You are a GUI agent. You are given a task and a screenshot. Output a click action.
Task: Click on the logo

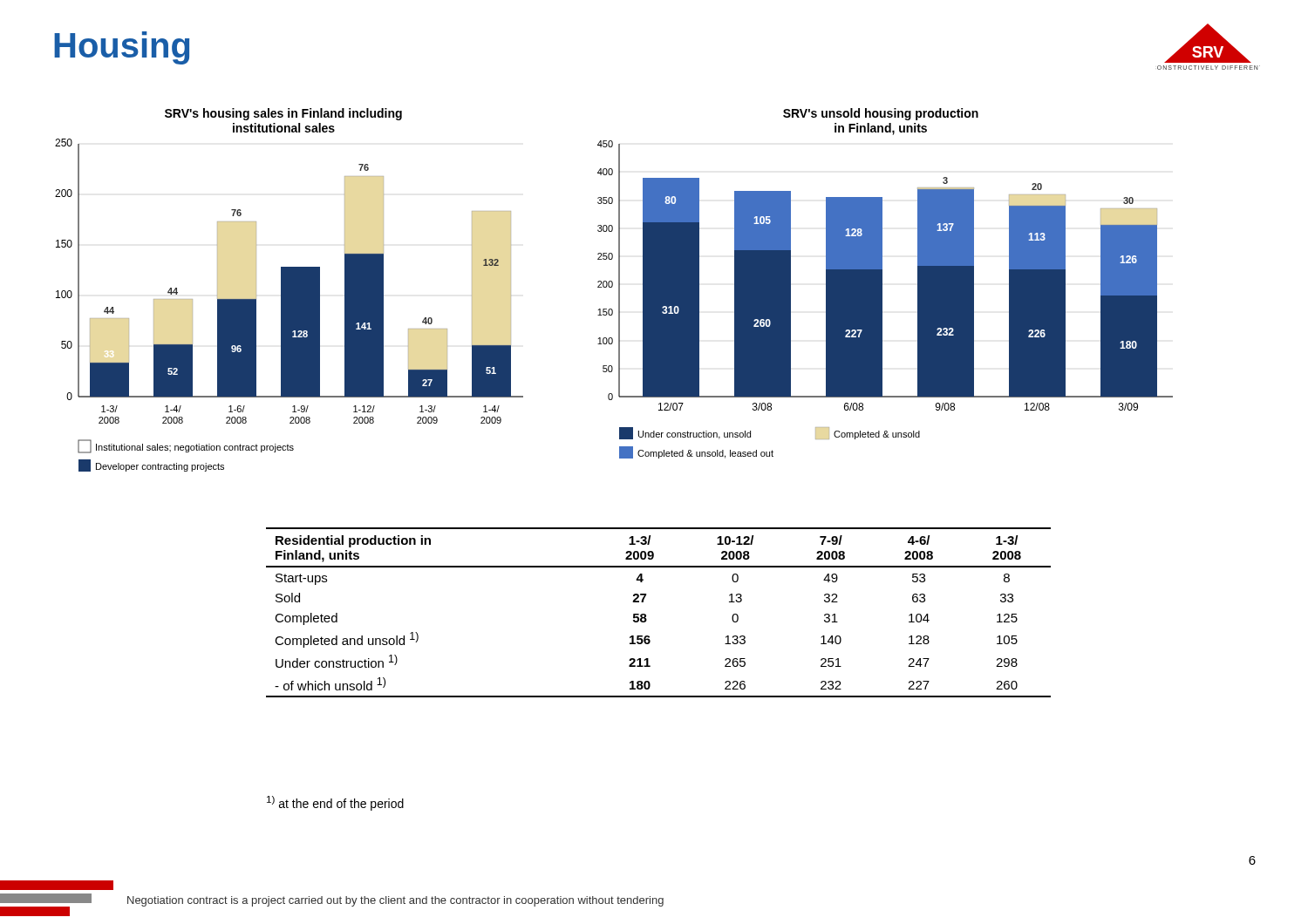(1208, 45)
